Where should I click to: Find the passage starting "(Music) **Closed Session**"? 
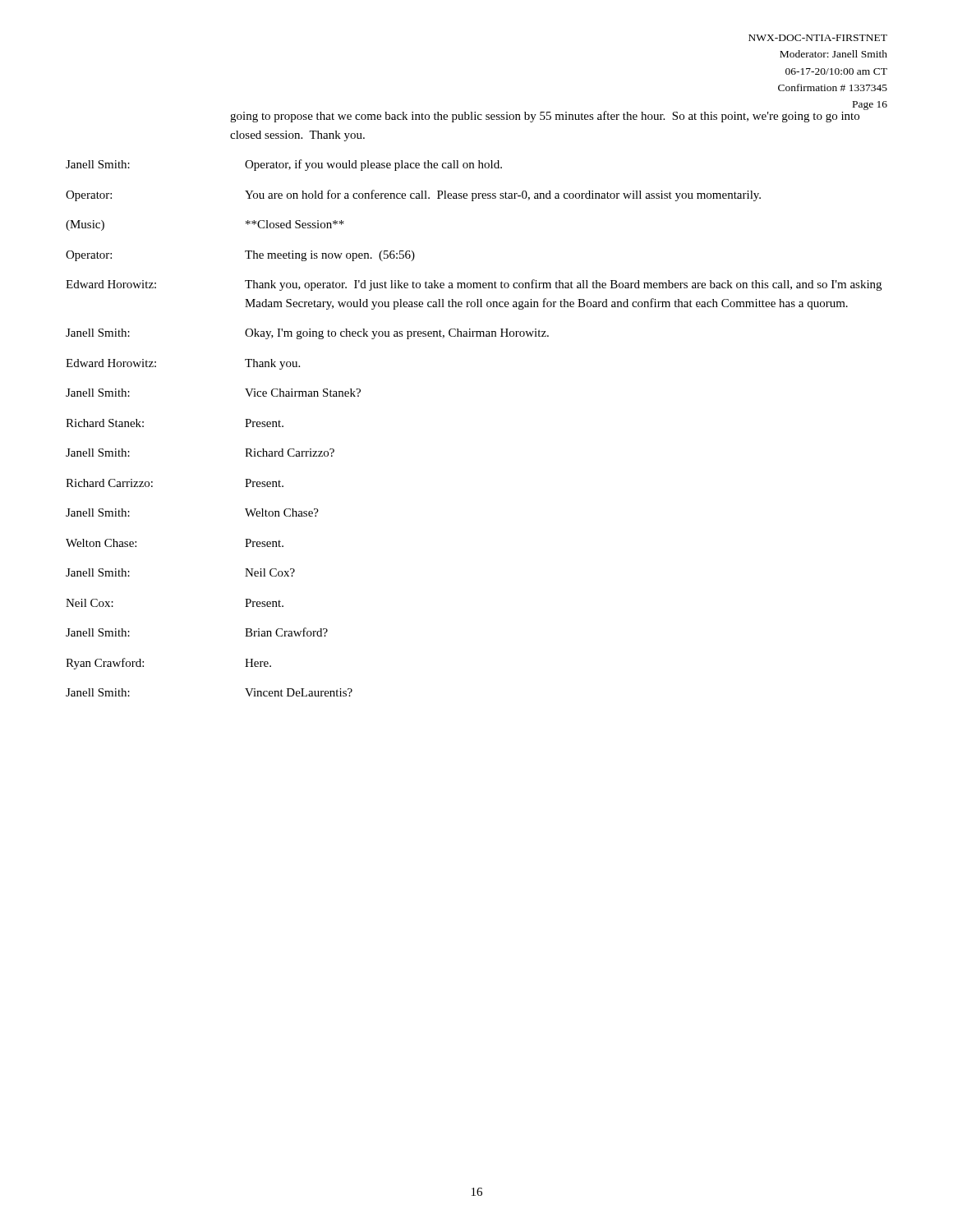(x=86, y=225)
